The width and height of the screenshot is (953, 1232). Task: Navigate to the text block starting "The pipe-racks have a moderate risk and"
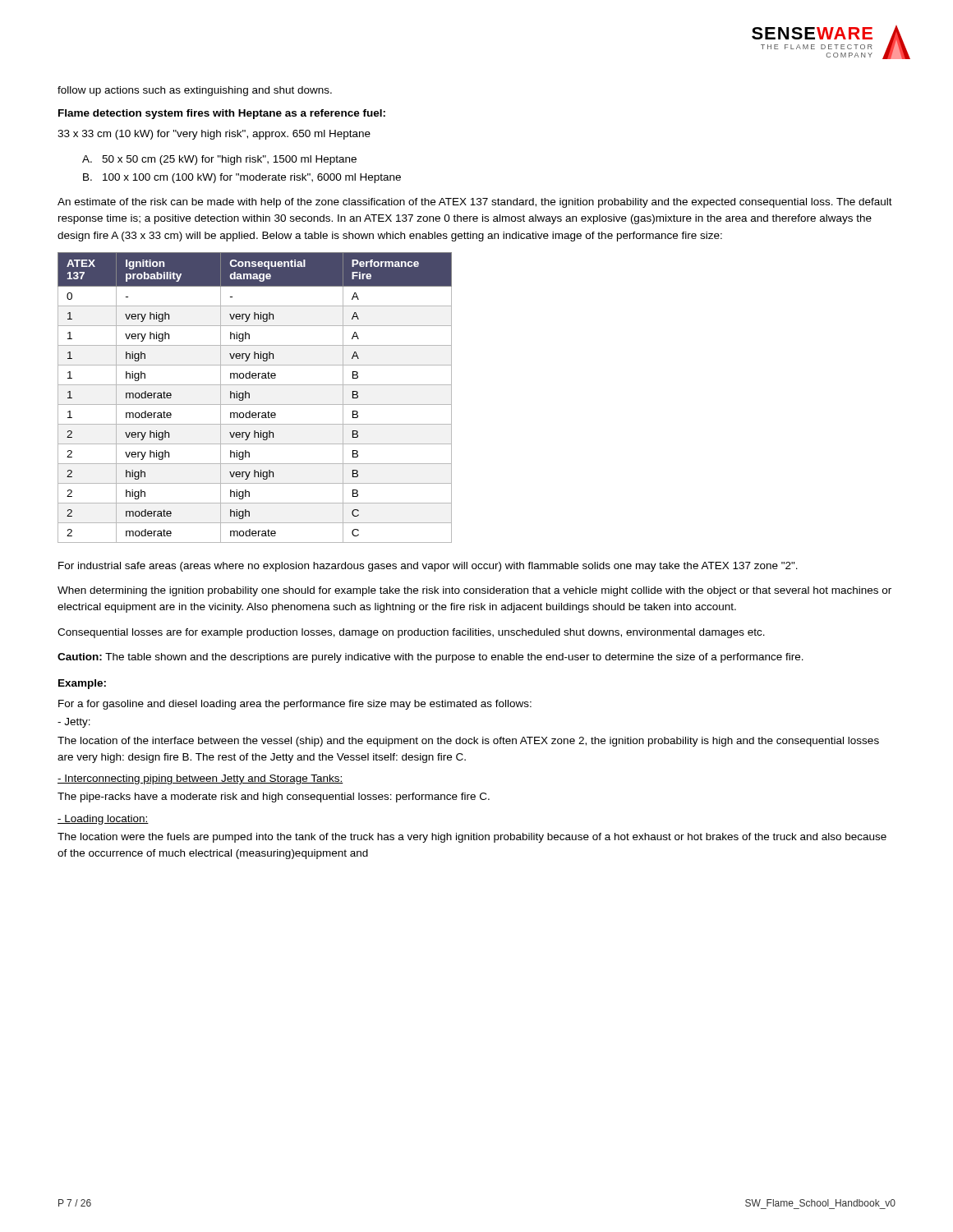pyautogui.click(x=274, y=796)
